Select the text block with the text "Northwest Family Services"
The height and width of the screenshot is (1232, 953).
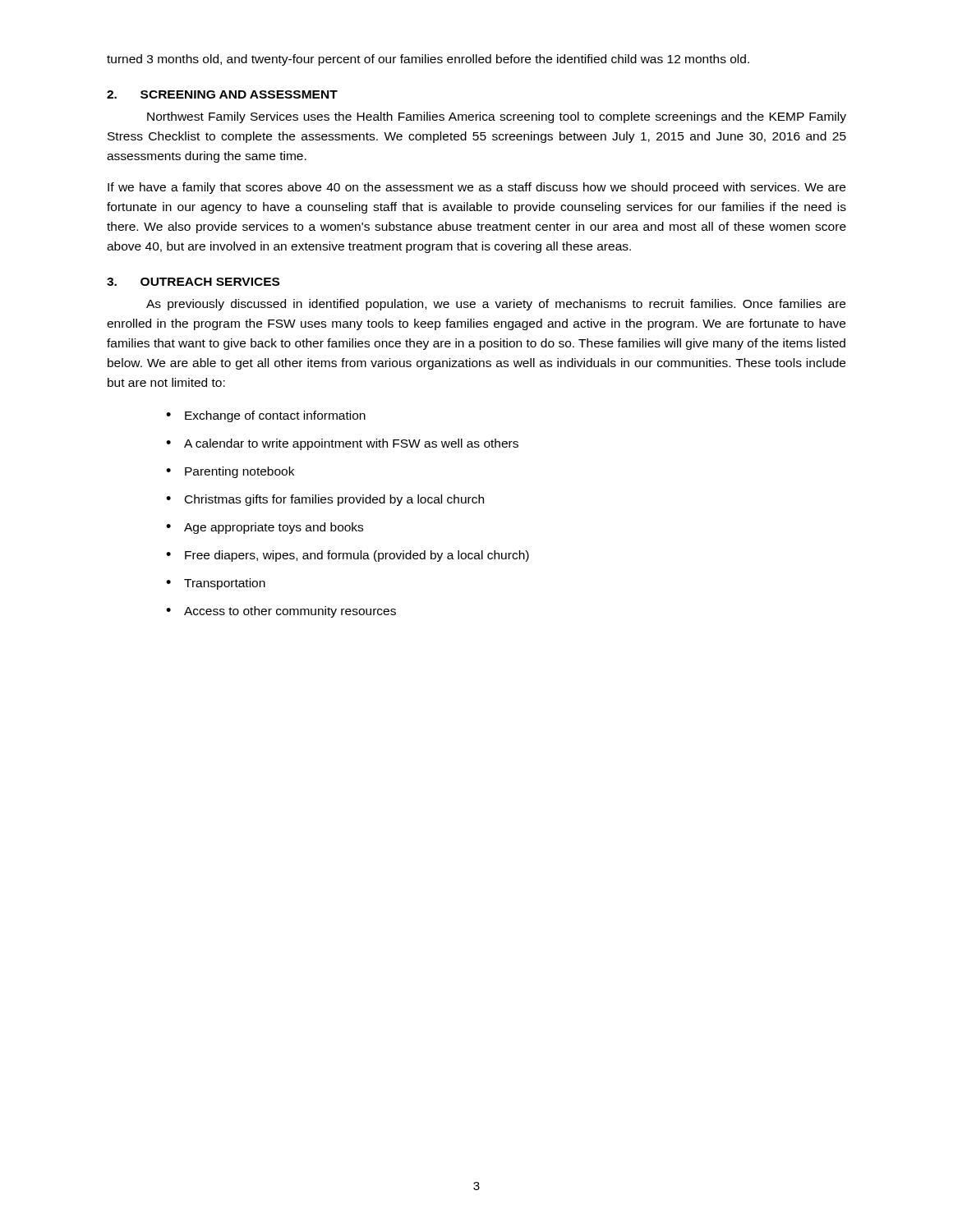tap(476, 136)
